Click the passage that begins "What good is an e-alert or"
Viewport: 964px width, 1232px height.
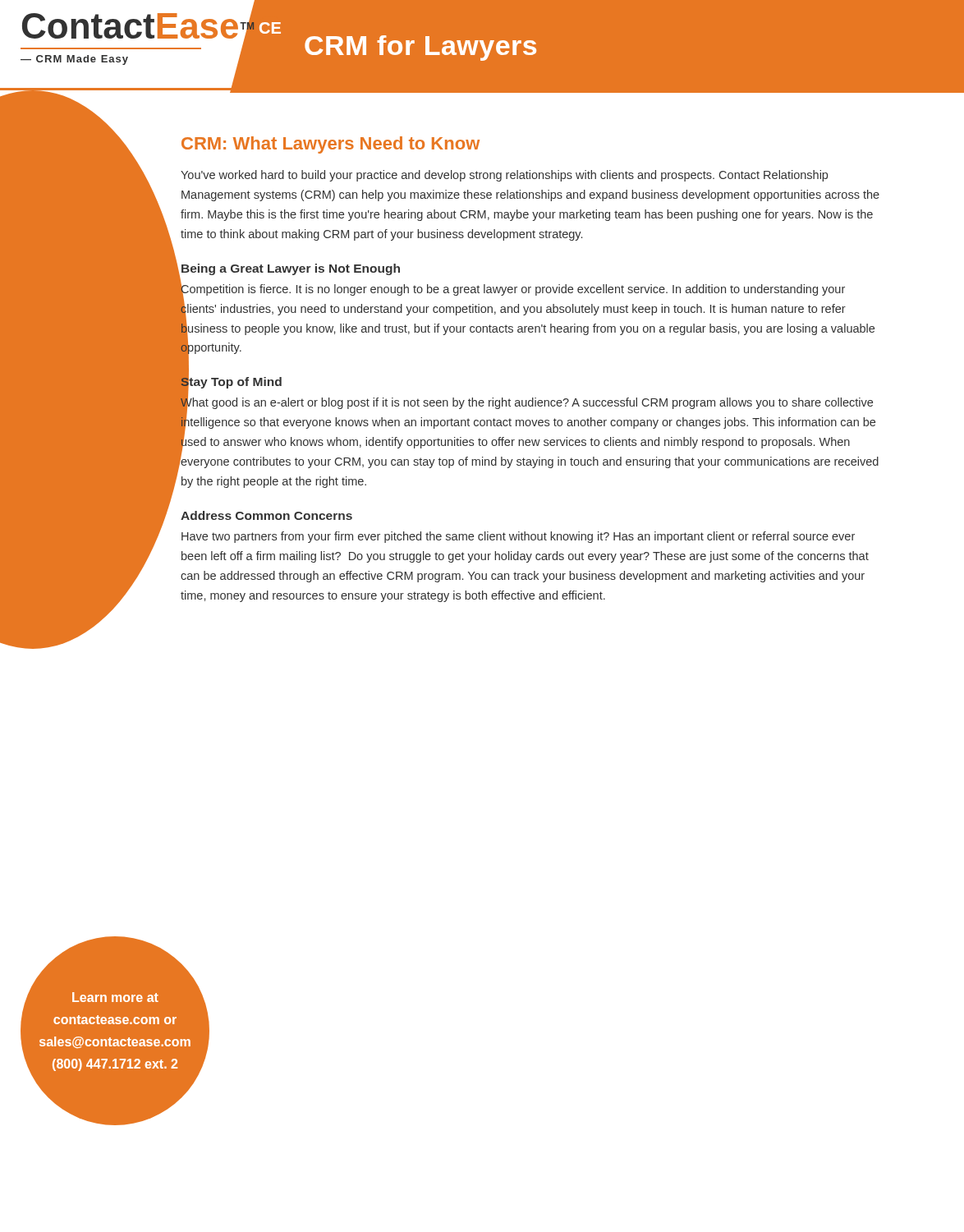(x=530, y=442)
